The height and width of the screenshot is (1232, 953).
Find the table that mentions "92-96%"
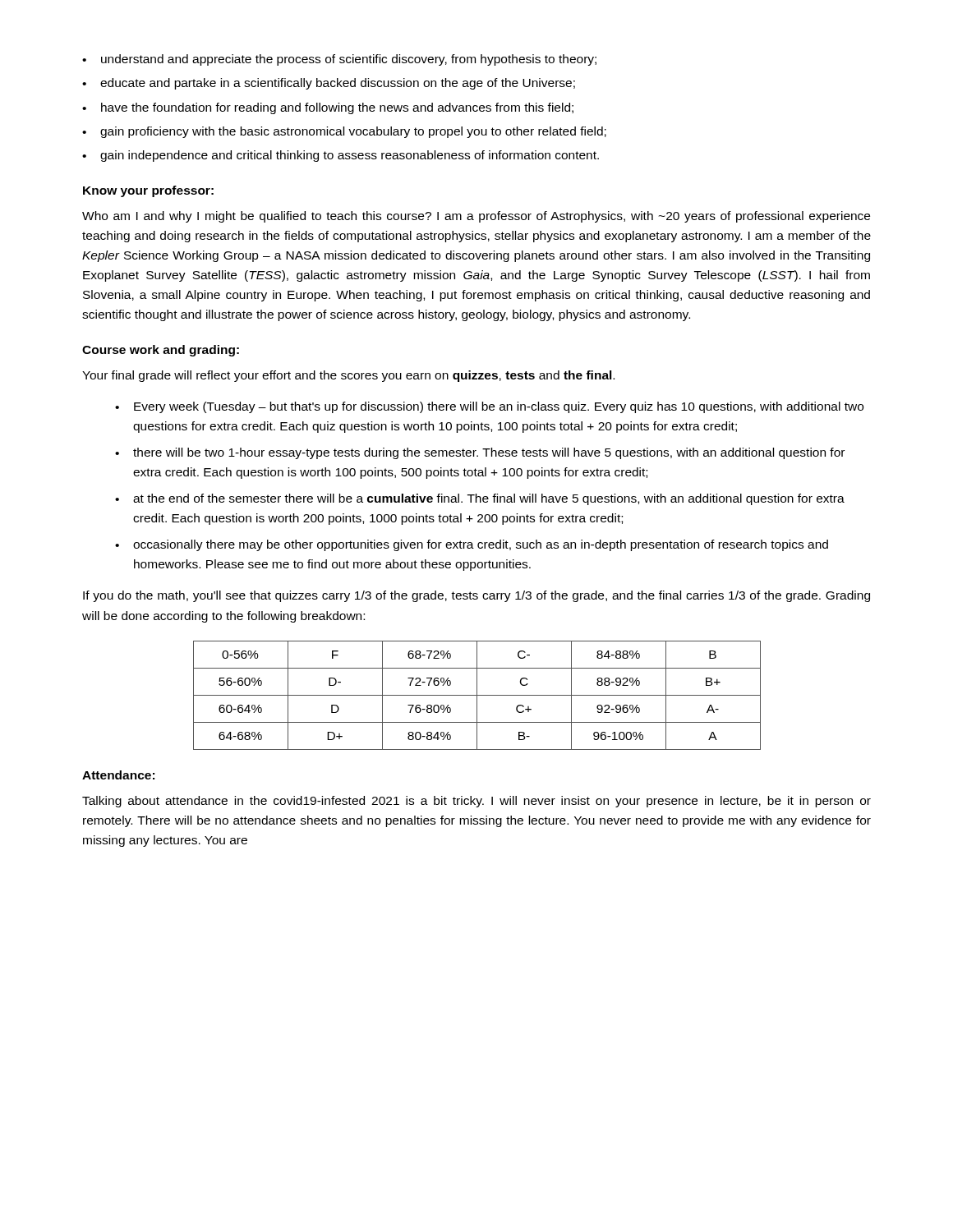(x=476, y=695)
